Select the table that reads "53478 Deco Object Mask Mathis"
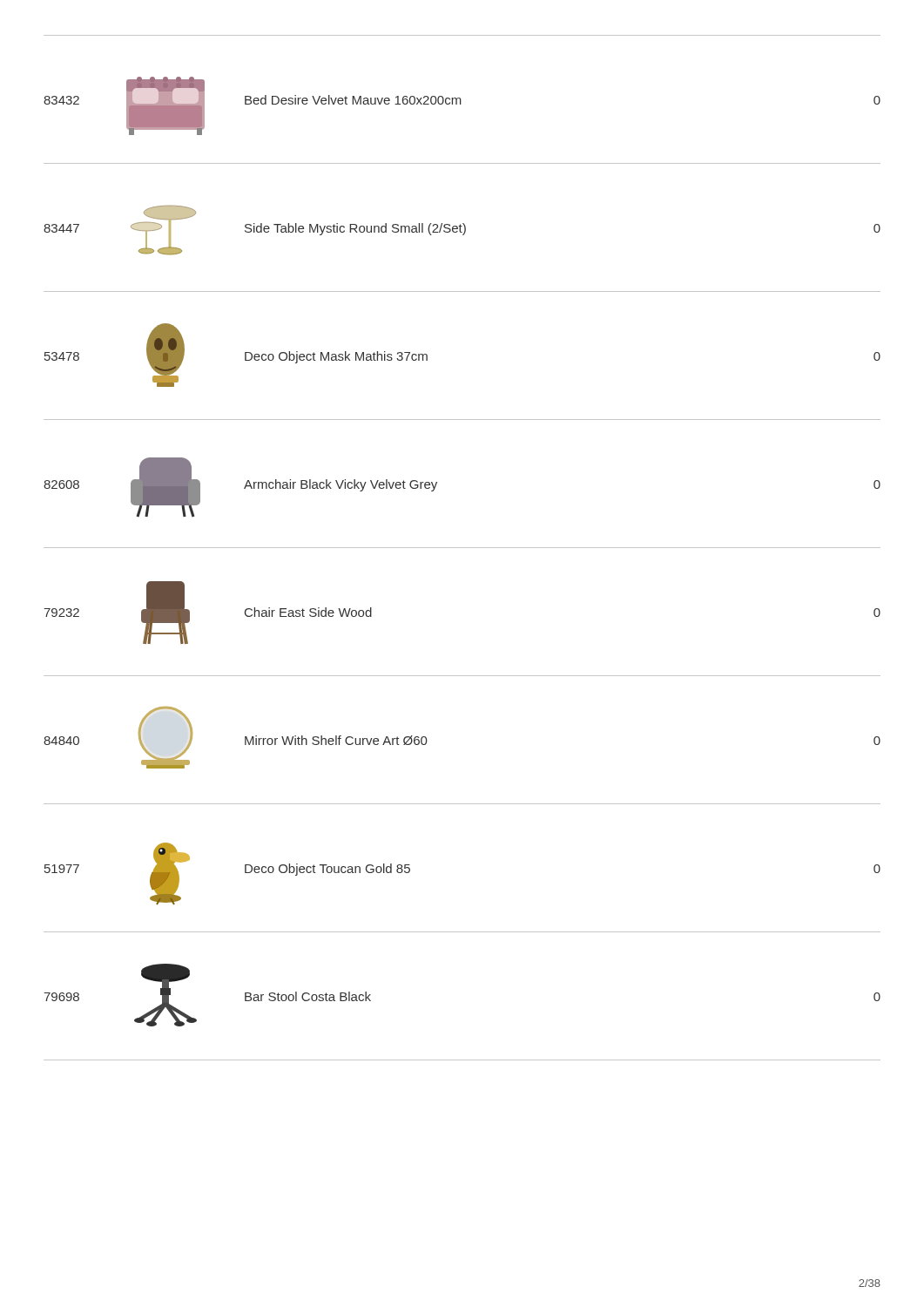The image size is (924, 1307). coord(462,356)
